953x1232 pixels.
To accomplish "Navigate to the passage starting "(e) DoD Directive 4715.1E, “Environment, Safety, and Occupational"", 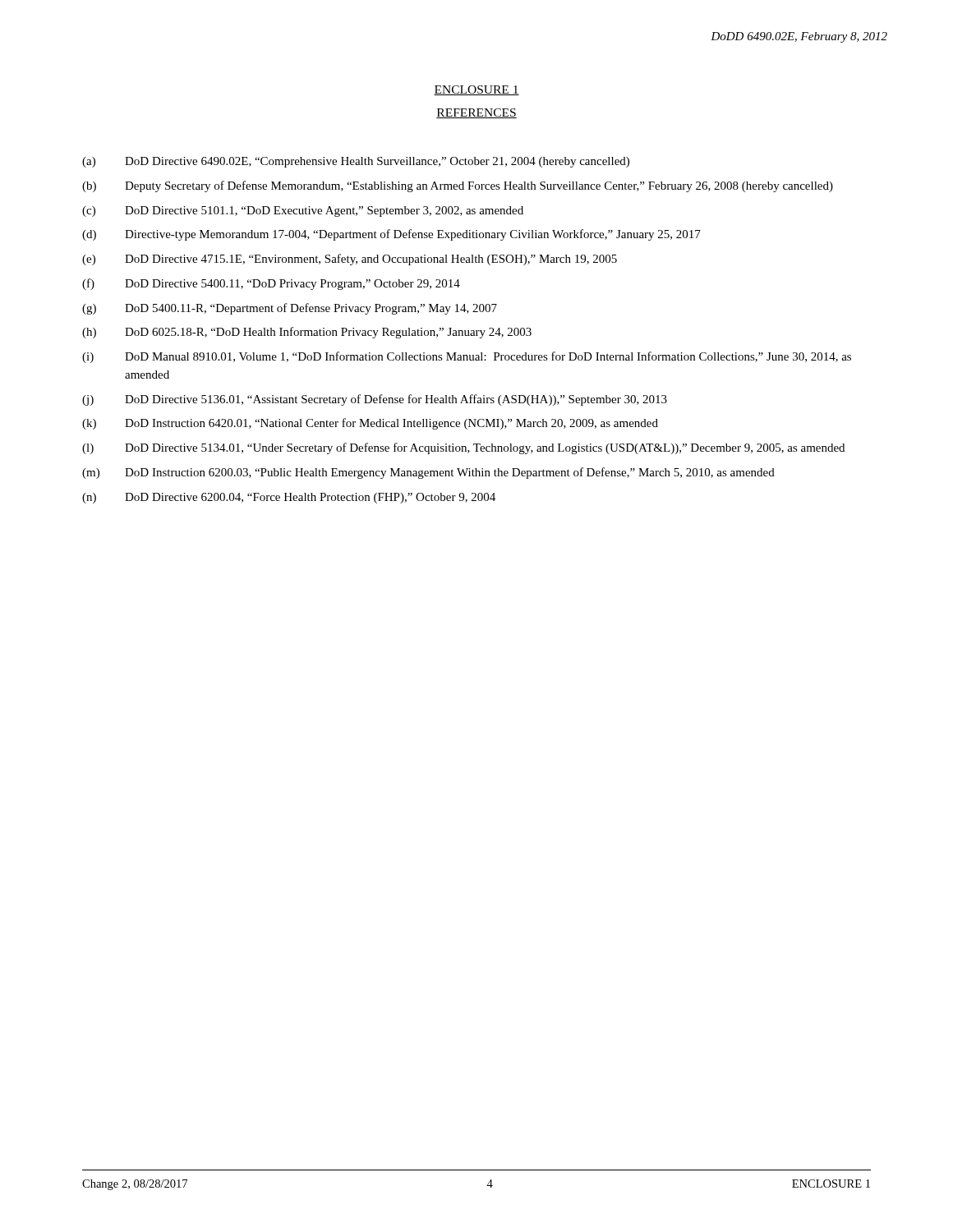I will click(476, 259).
